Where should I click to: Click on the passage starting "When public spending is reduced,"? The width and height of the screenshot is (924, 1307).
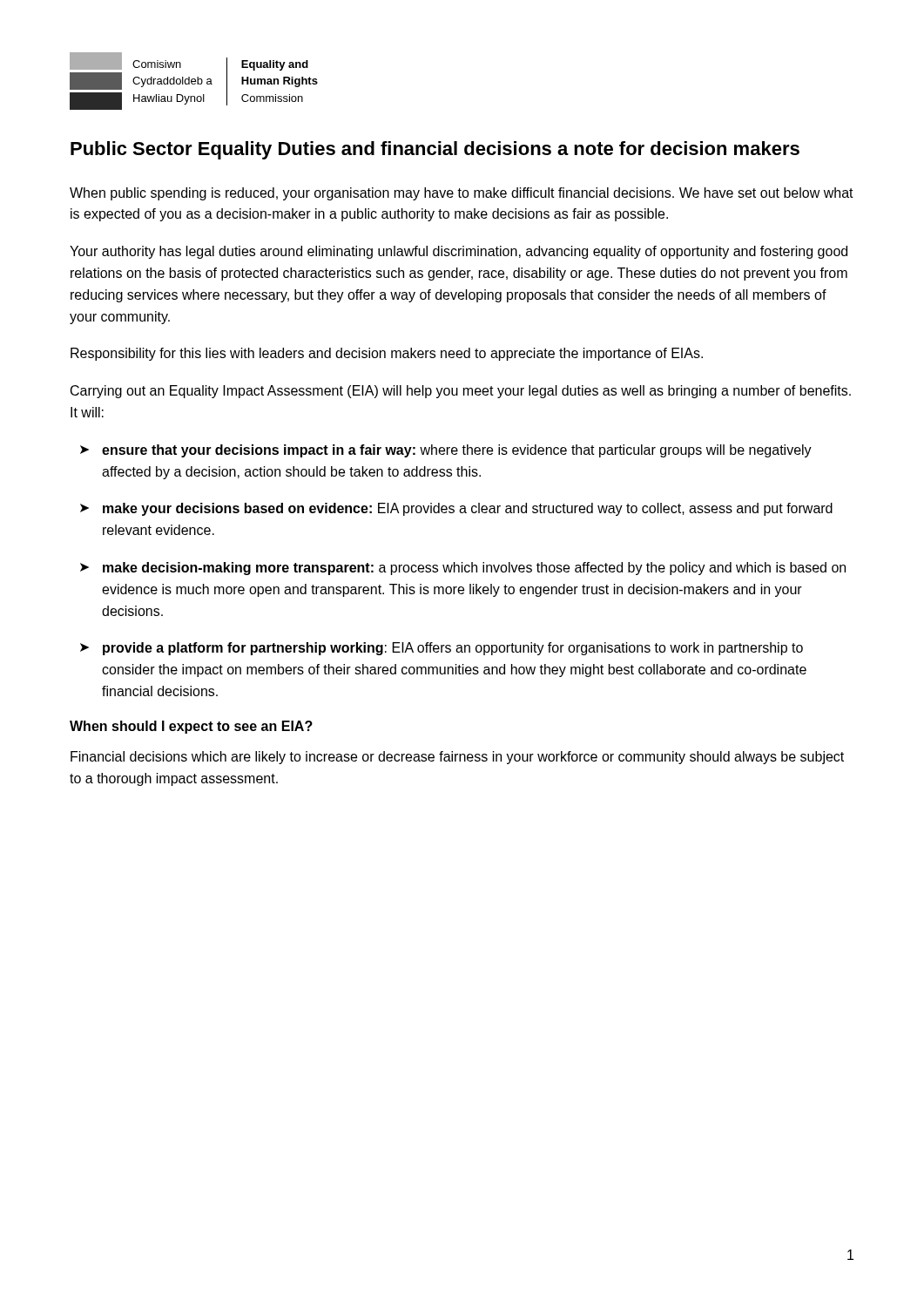coord(461,204)
